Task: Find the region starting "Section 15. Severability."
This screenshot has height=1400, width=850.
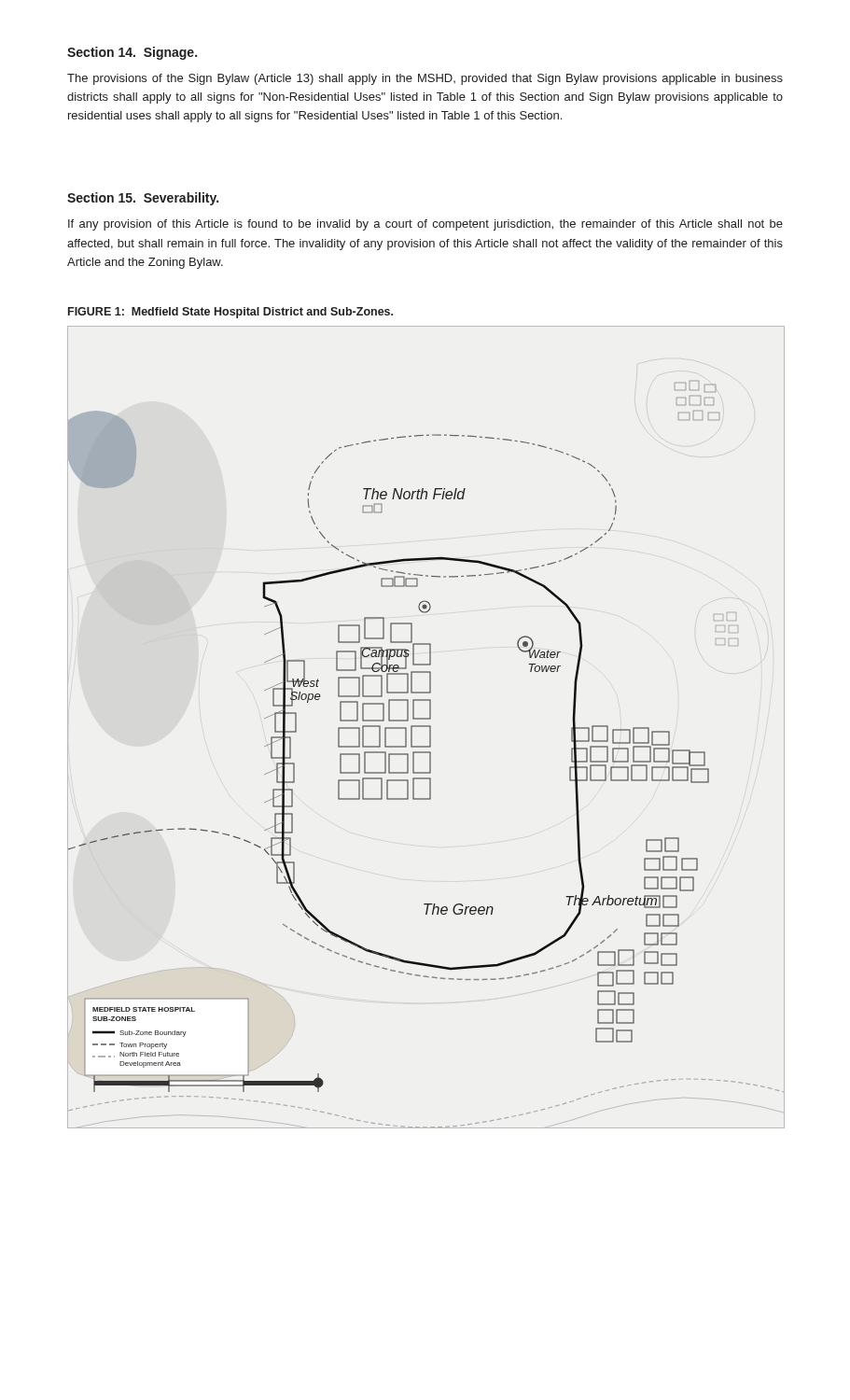Action: [143, 198]
